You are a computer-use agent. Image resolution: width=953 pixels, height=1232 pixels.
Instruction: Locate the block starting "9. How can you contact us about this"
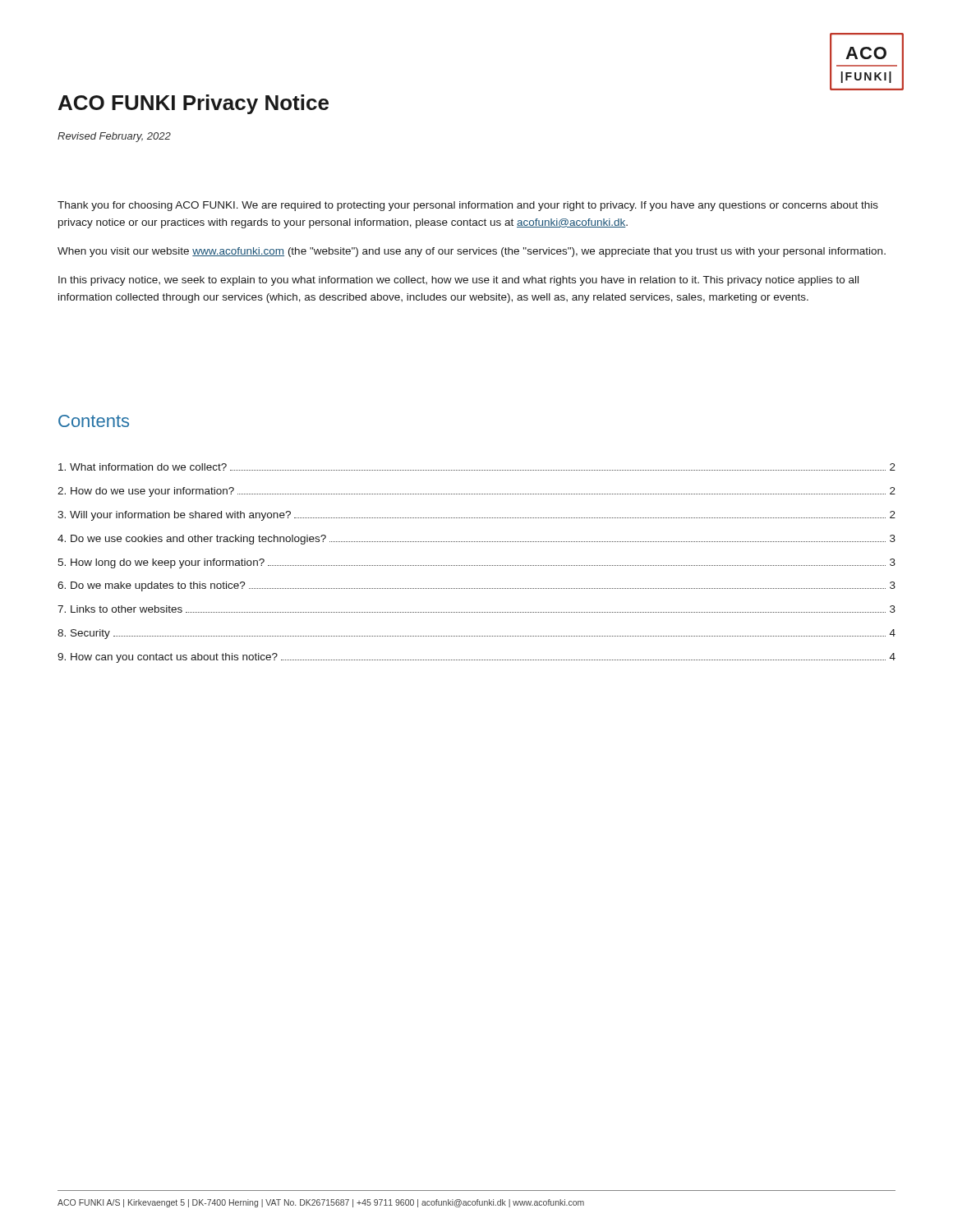click(476, 658)
